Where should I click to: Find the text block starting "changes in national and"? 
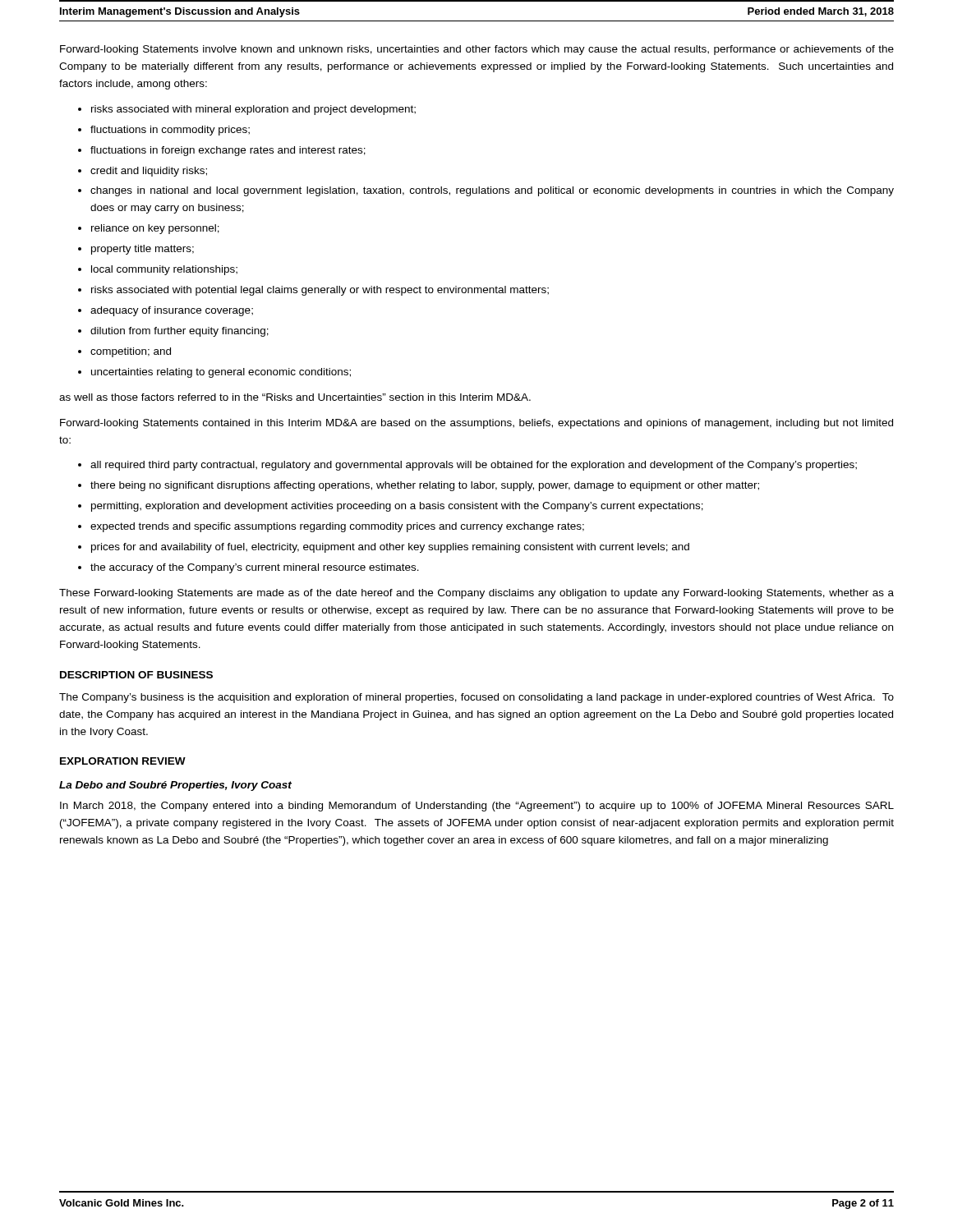[x=492, y=200]
